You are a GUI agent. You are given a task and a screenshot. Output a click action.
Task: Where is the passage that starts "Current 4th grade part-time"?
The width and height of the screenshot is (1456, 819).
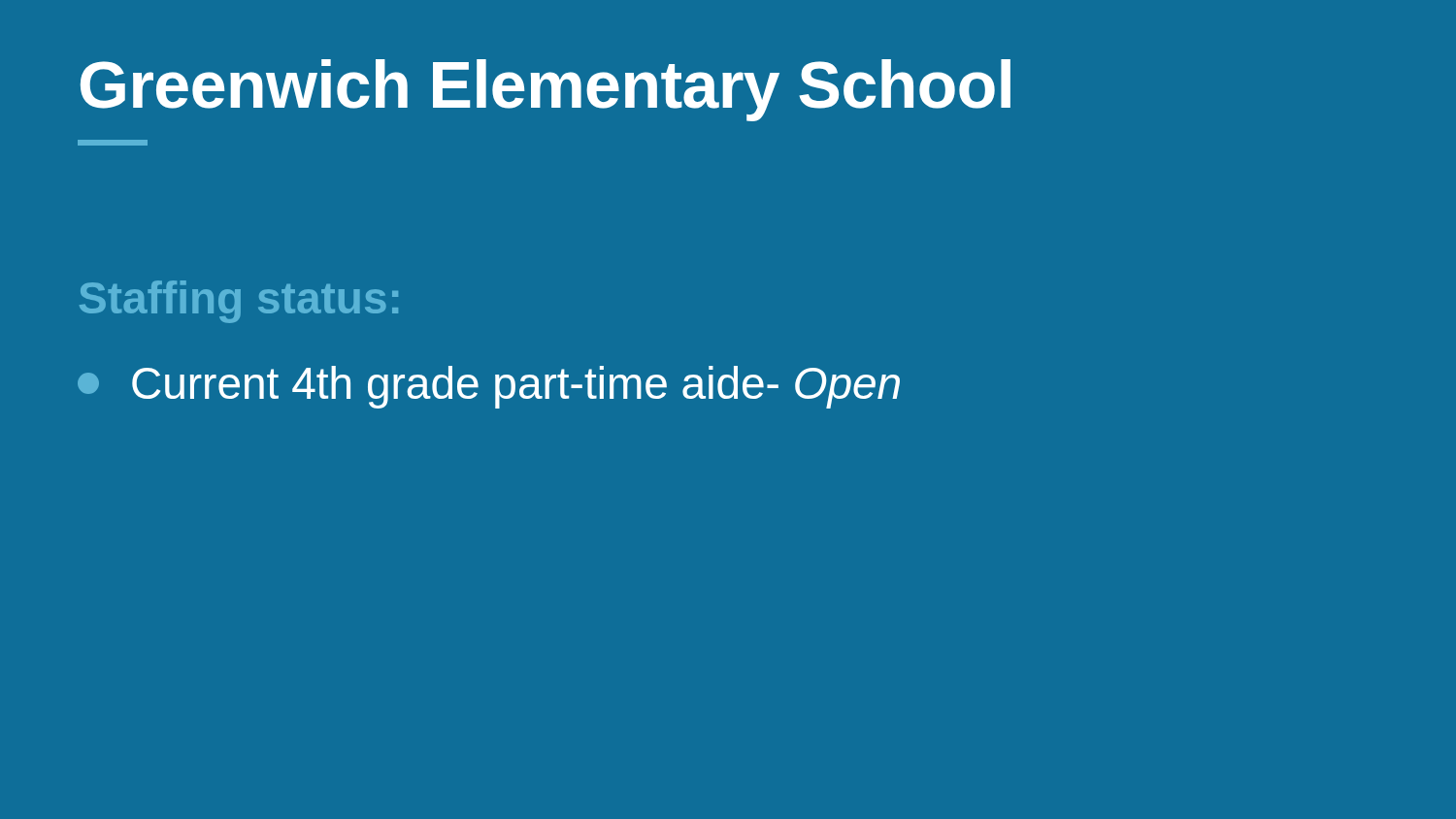coord(490,383)
